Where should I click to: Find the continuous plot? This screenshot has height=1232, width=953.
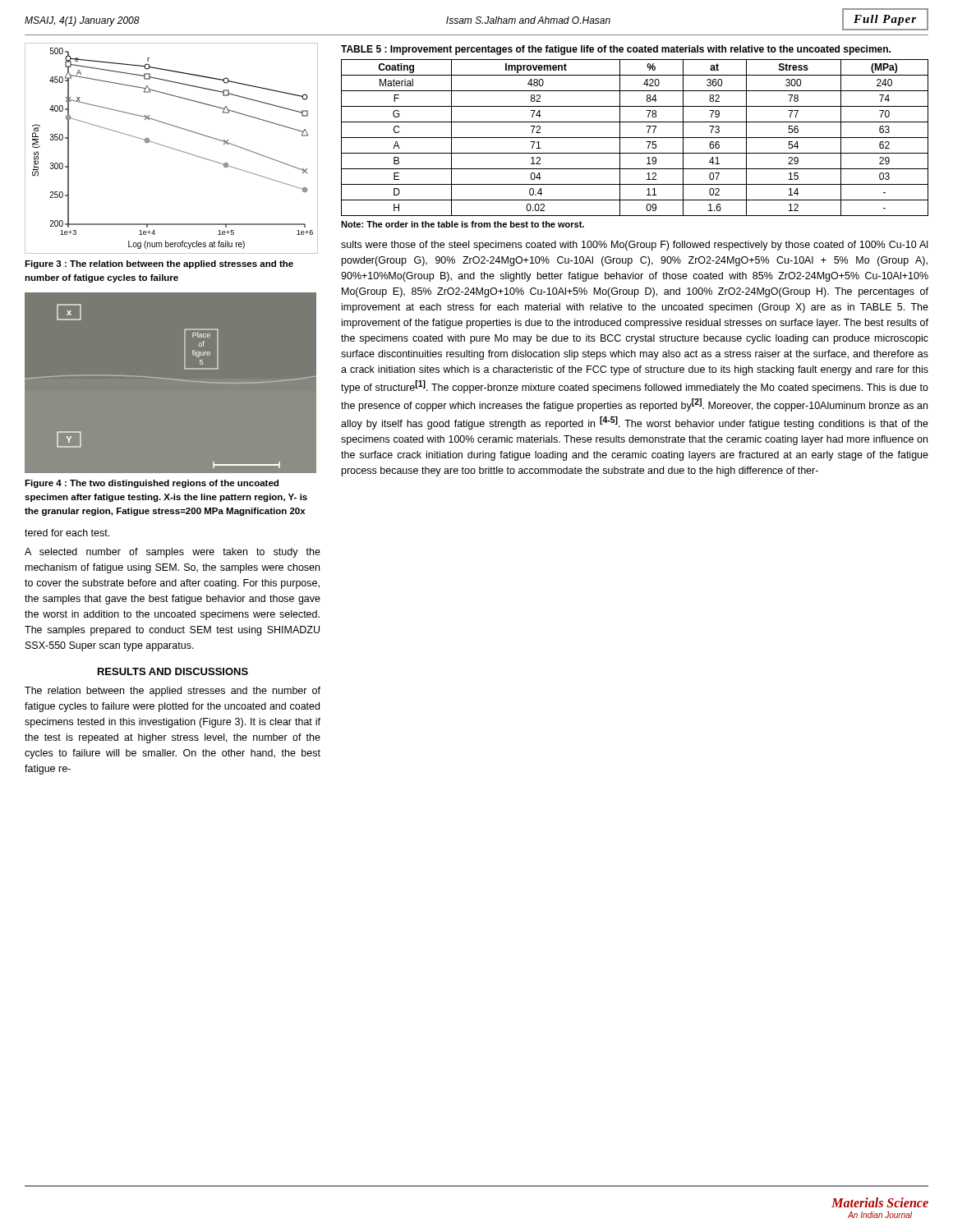[x=173, y=148]
